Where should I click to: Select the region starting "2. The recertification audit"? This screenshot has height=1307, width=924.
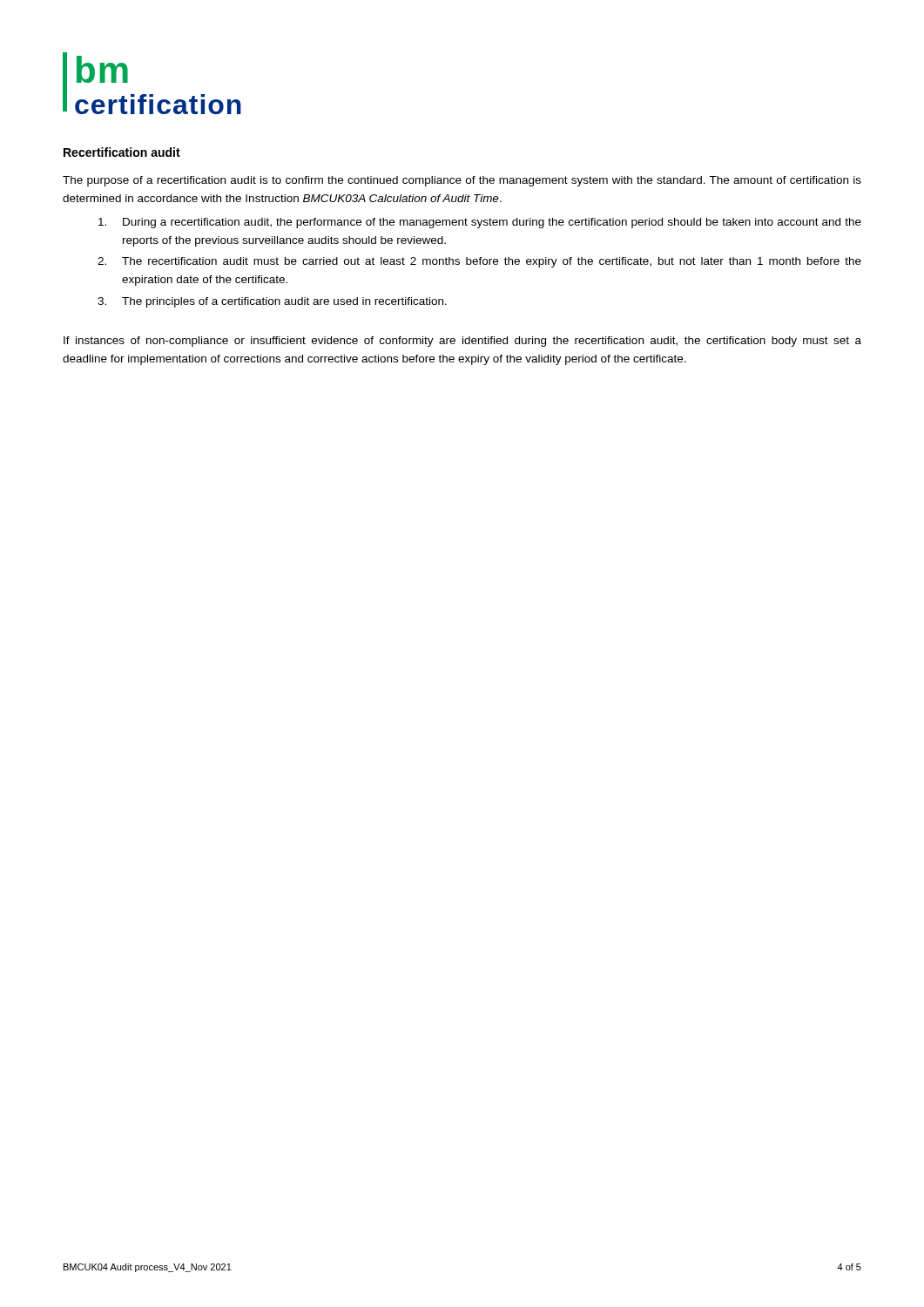(479, 271)
